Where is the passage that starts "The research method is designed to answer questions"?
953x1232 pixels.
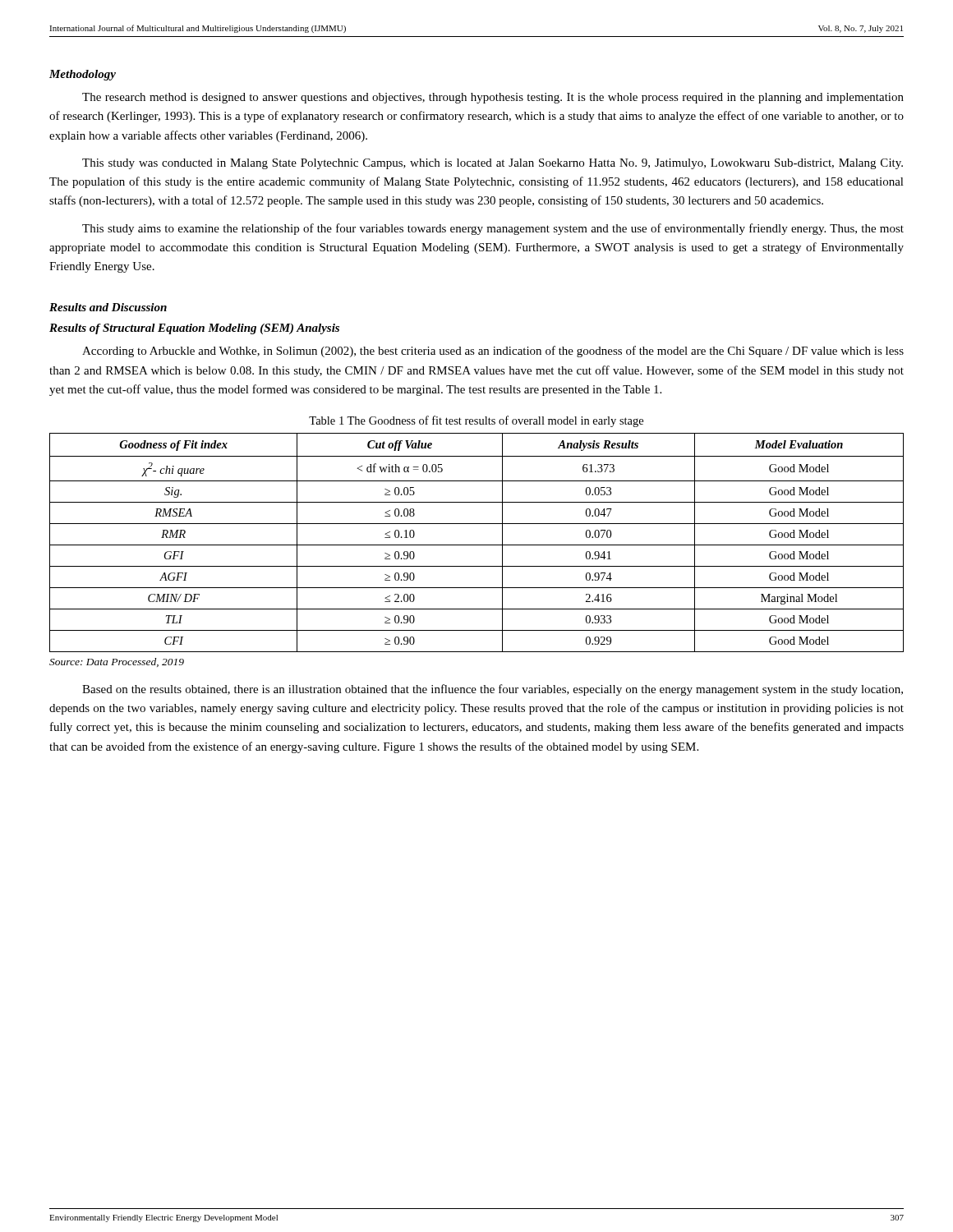point(476,116)
